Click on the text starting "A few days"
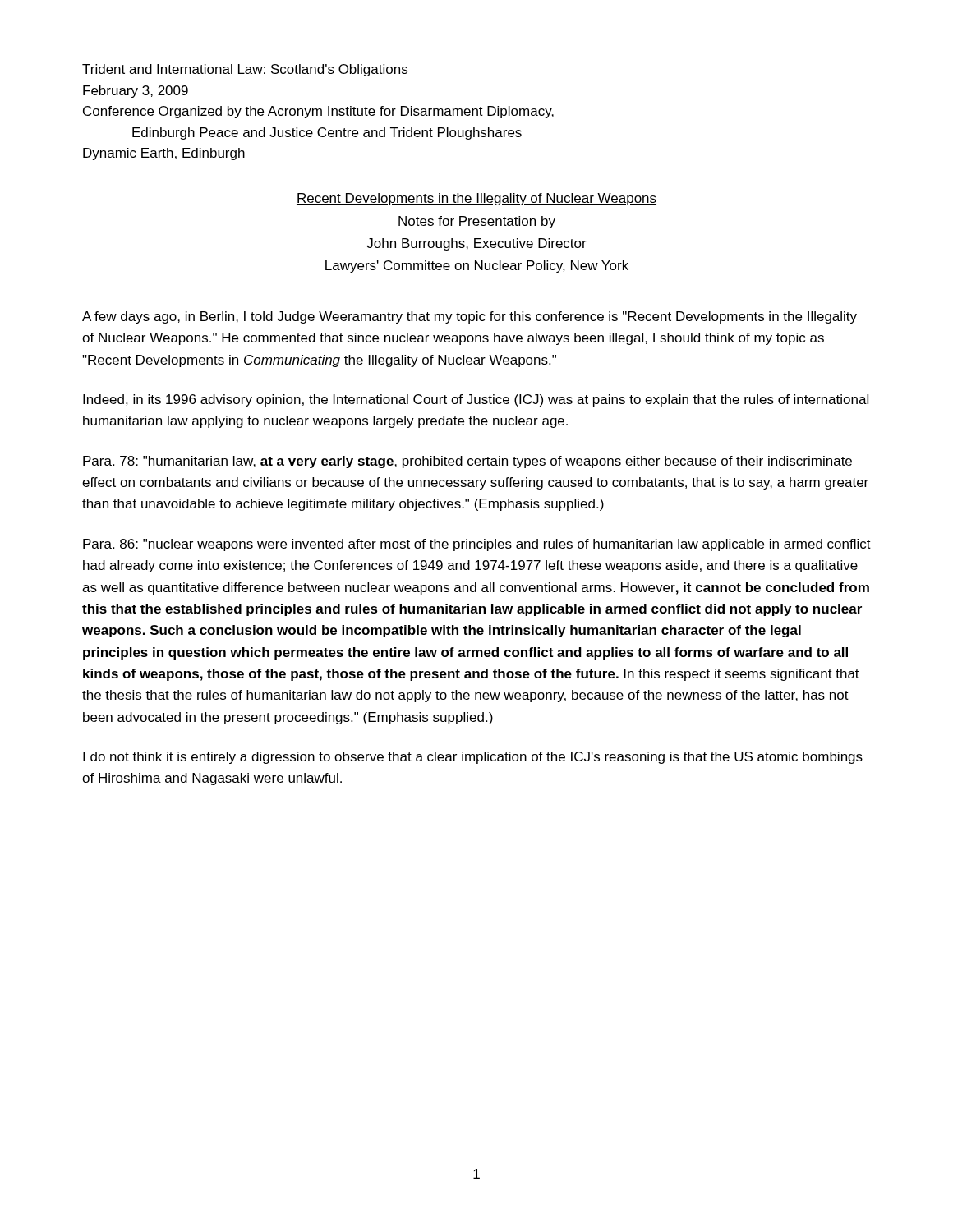 point(470,338)
